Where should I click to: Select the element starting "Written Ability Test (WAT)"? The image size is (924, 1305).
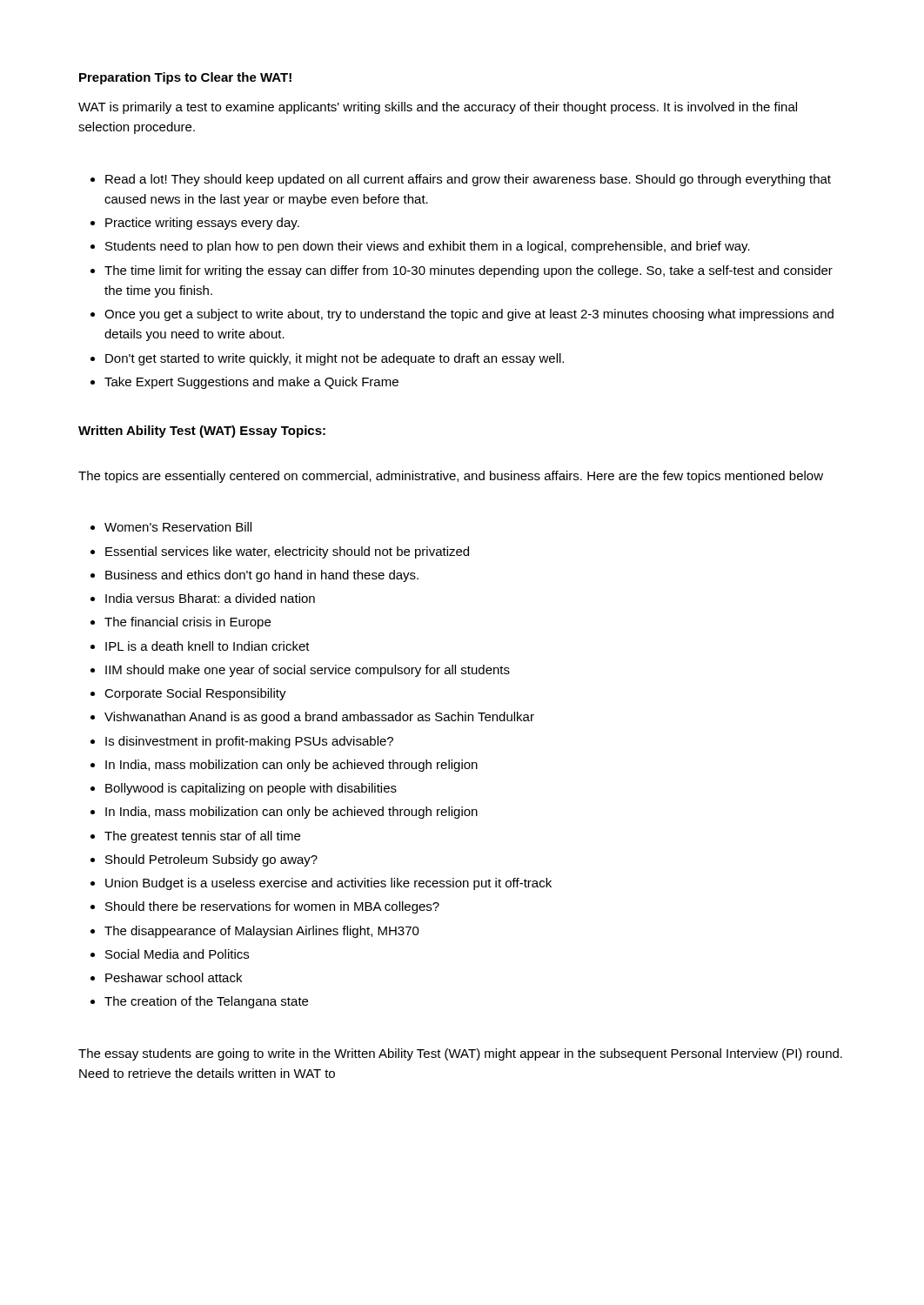coord(202,430)
